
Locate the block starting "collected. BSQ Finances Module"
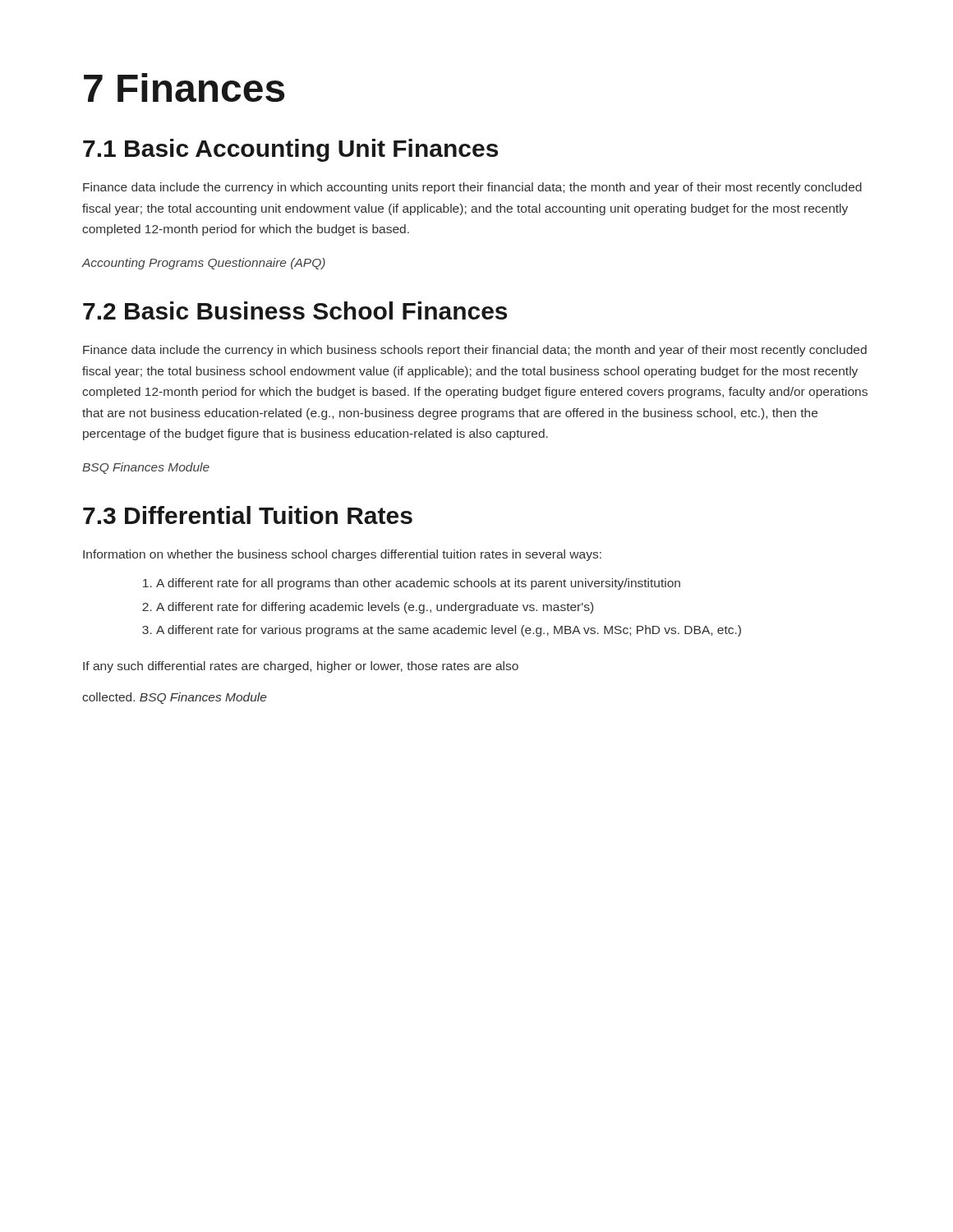(175, 697)
